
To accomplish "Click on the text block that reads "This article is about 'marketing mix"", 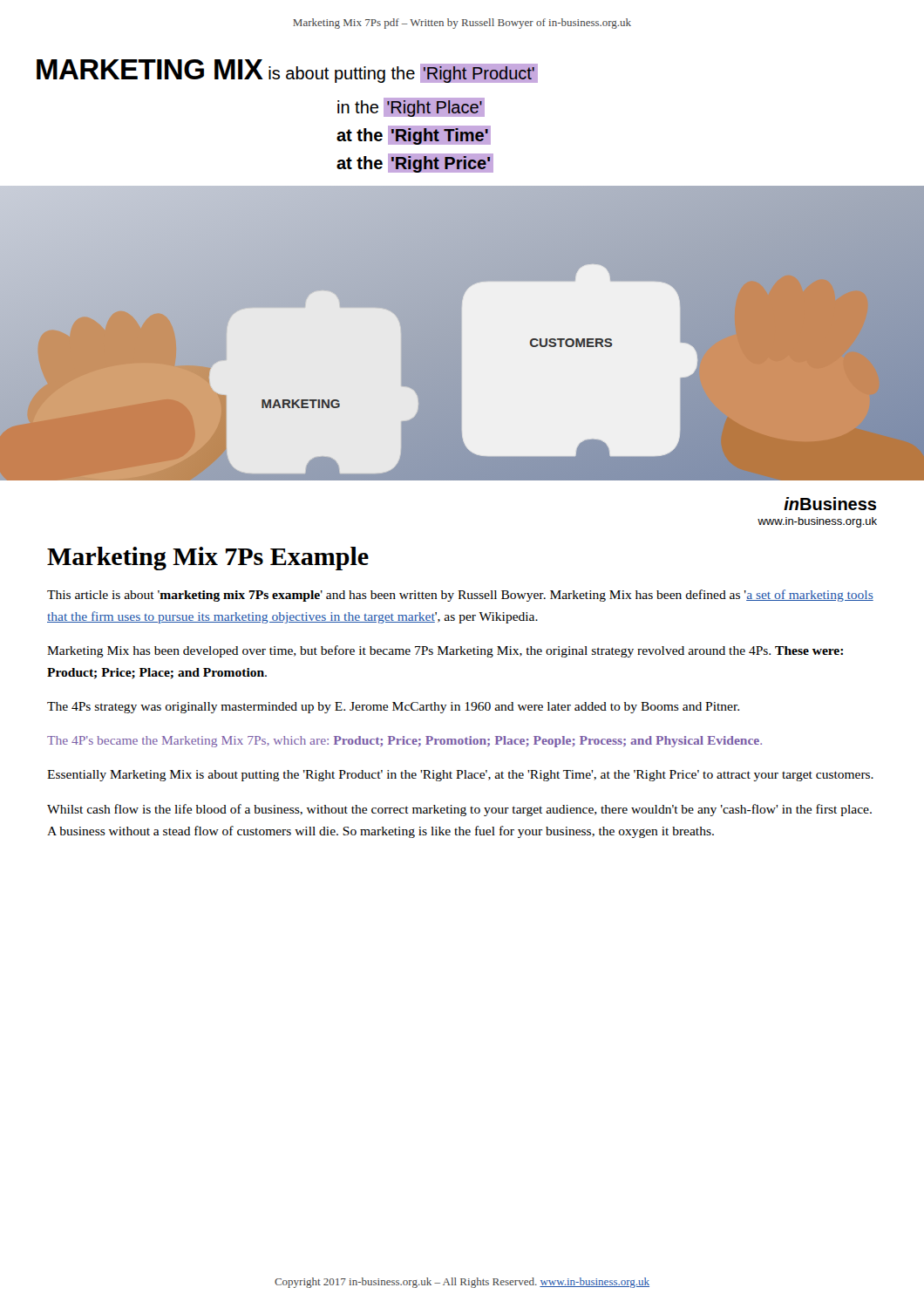I will pyautogui.click(x=460, y=605).
